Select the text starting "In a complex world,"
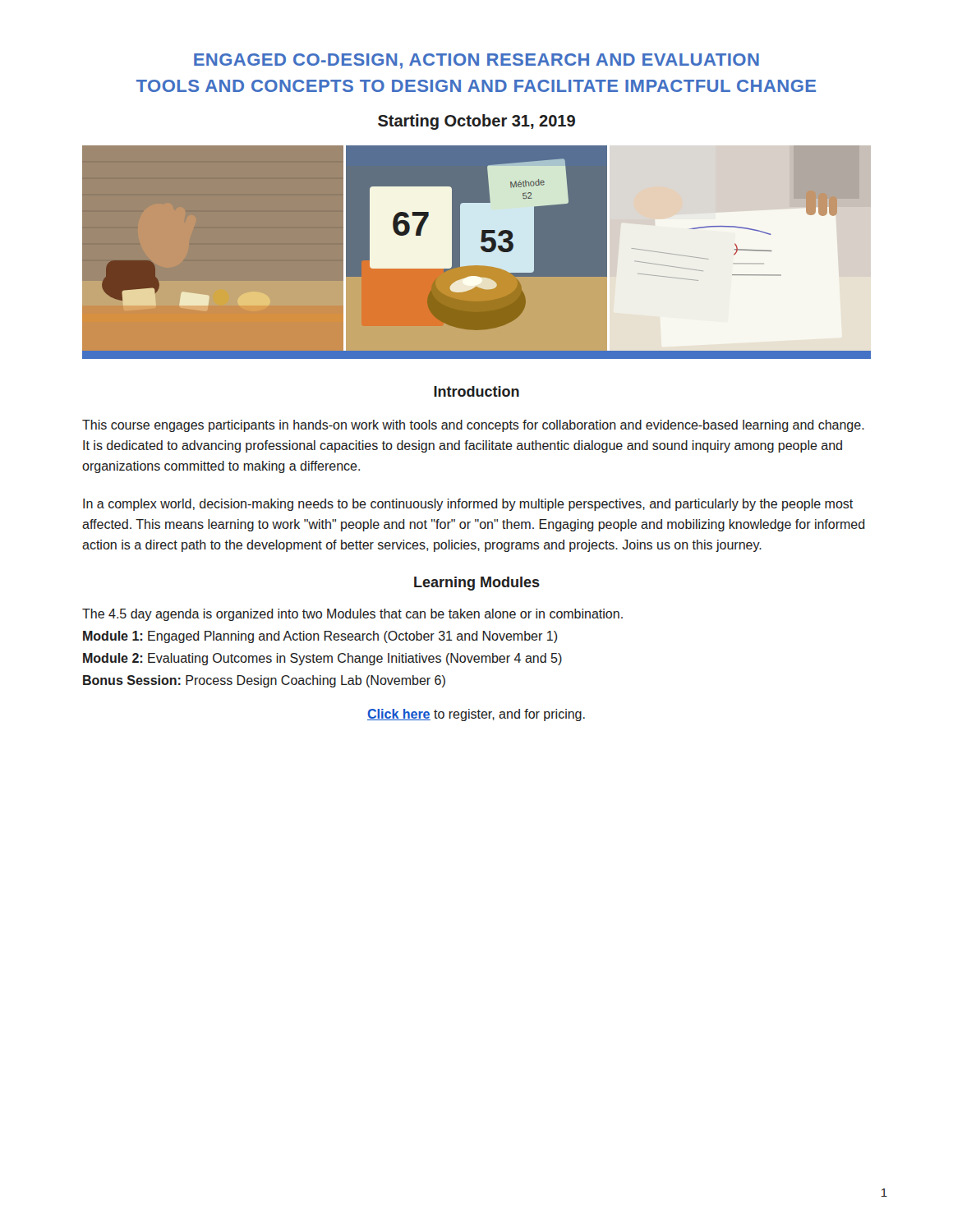Viewport: 953px width, 1232px height. point(474,525)
